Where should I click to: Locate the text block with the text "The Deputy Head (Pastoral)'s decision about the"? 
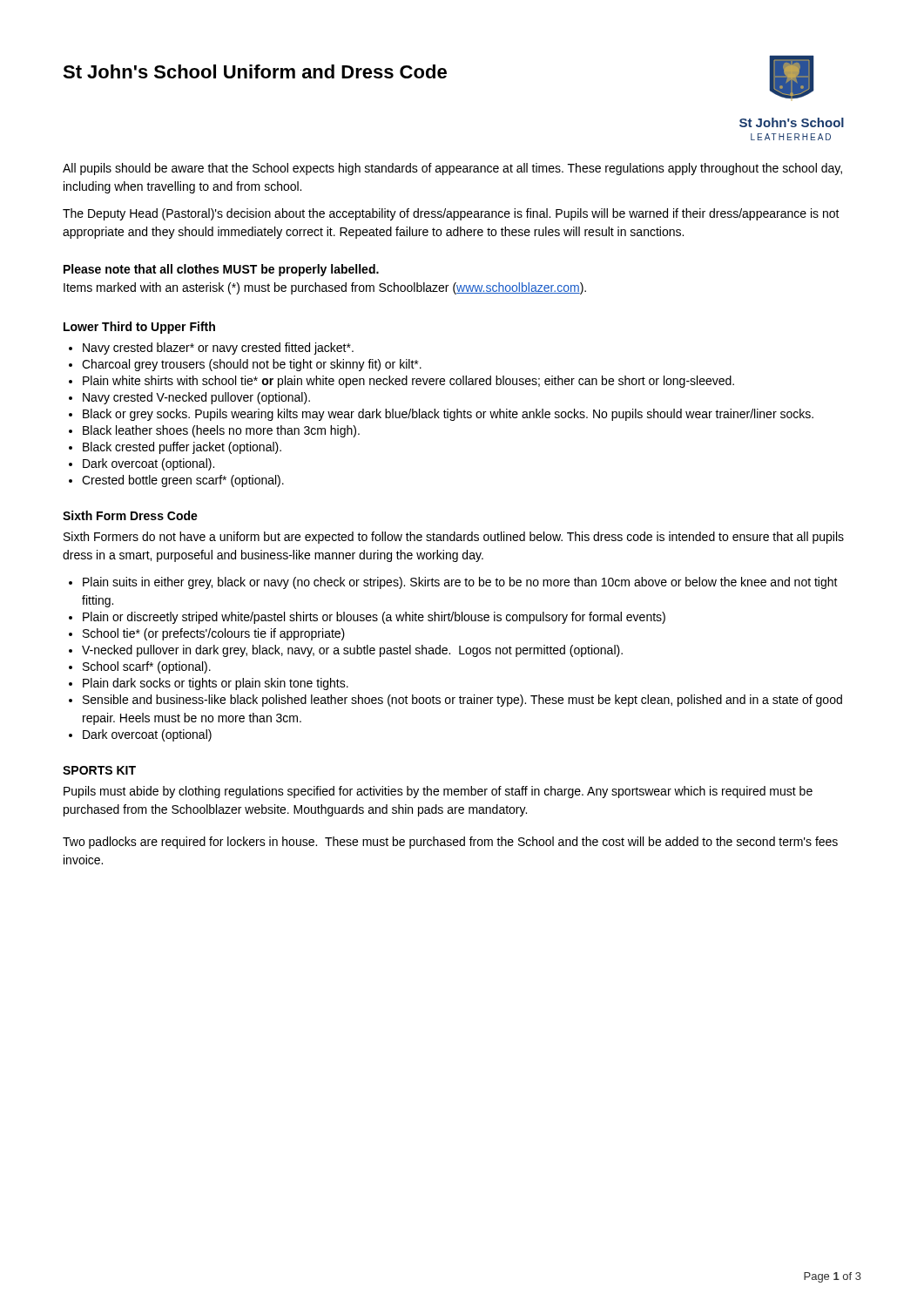pyautogui.click(x=451, y=223)
